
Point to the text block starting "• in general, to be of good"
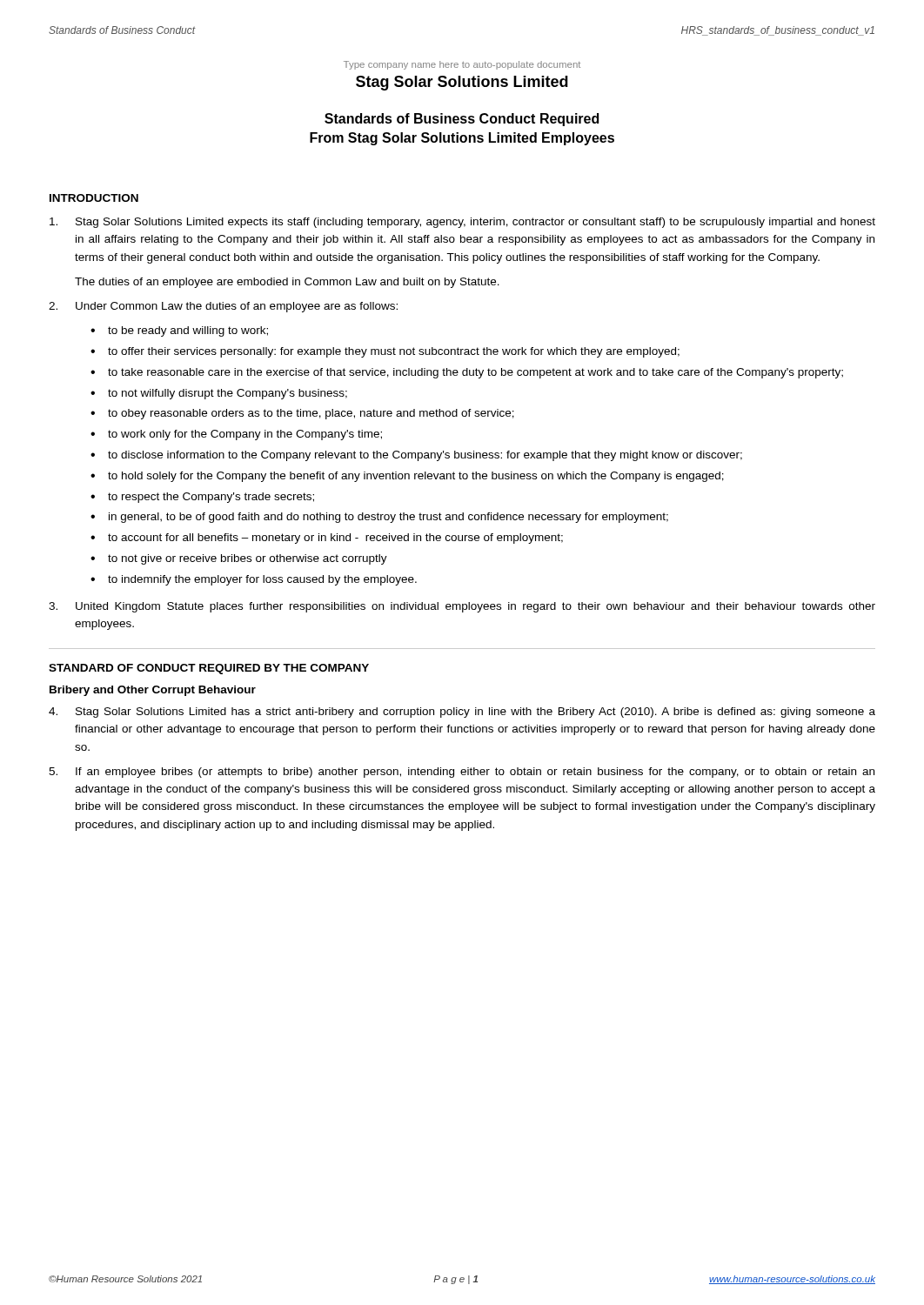pos(483,517)
